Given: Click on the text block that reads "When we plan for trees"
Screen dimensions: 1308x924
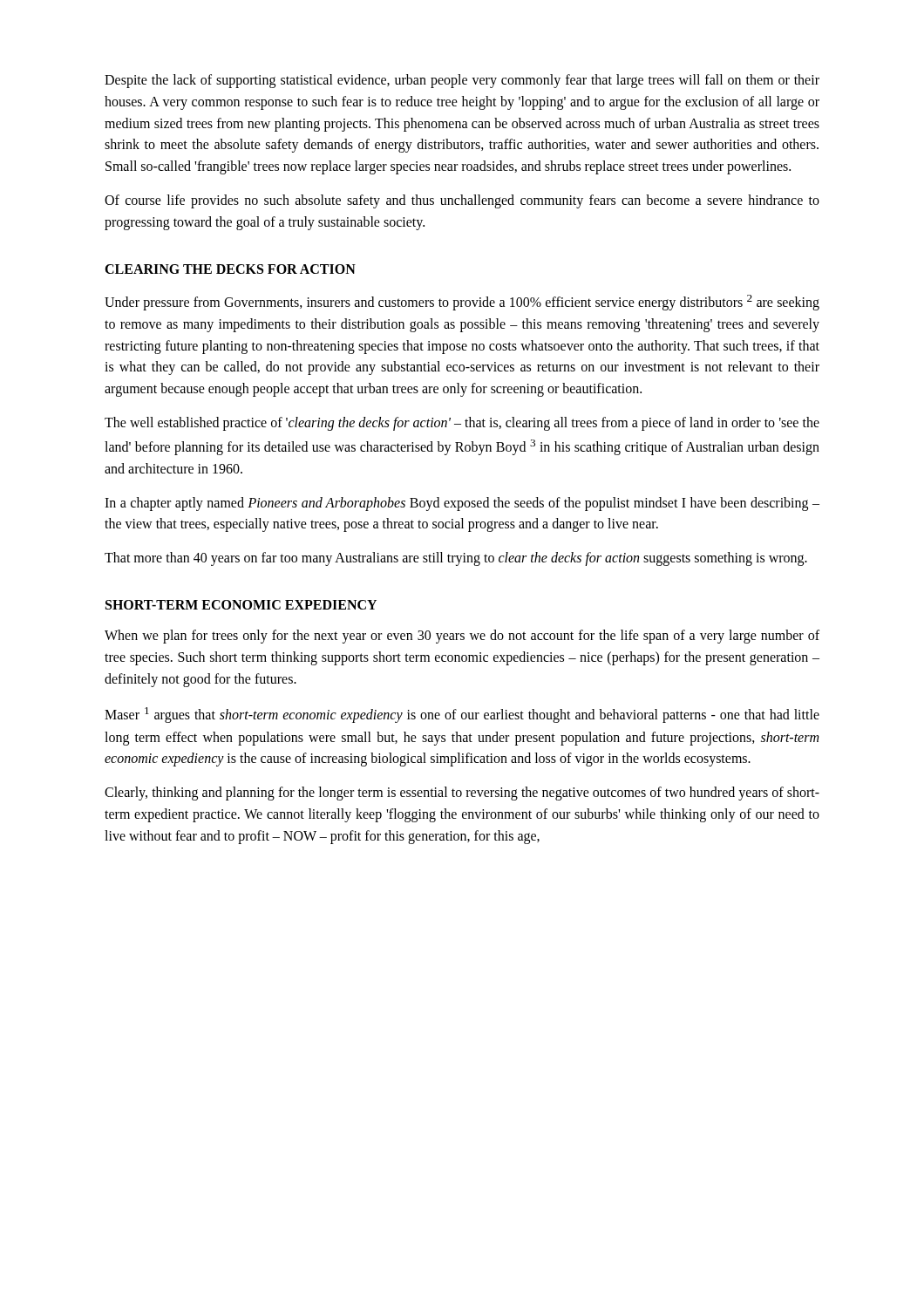Looking at the screenshot, I should (462, 658).
